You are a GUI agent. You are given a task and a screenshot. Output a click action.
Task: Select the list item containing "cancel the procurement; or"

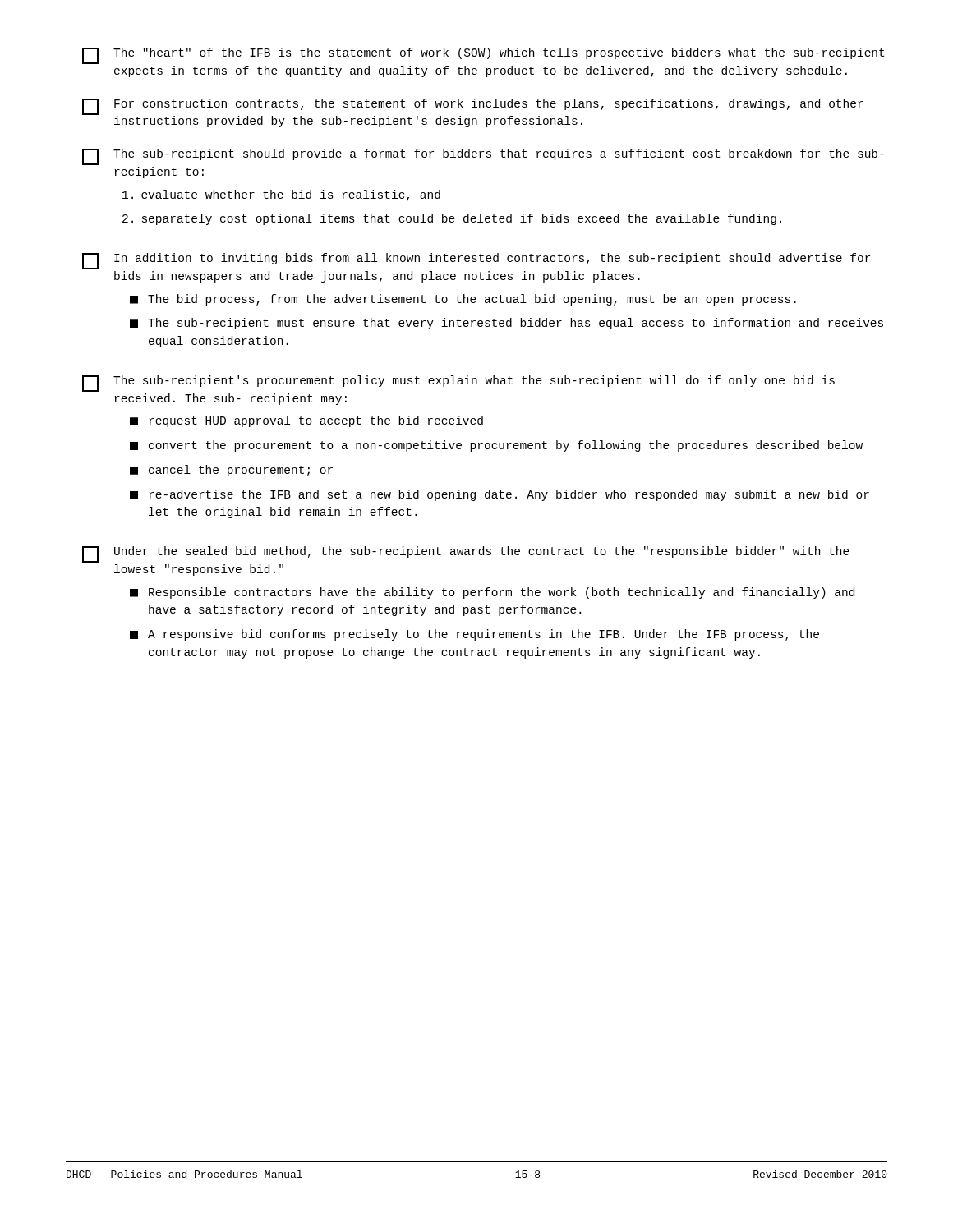(232, 471)
